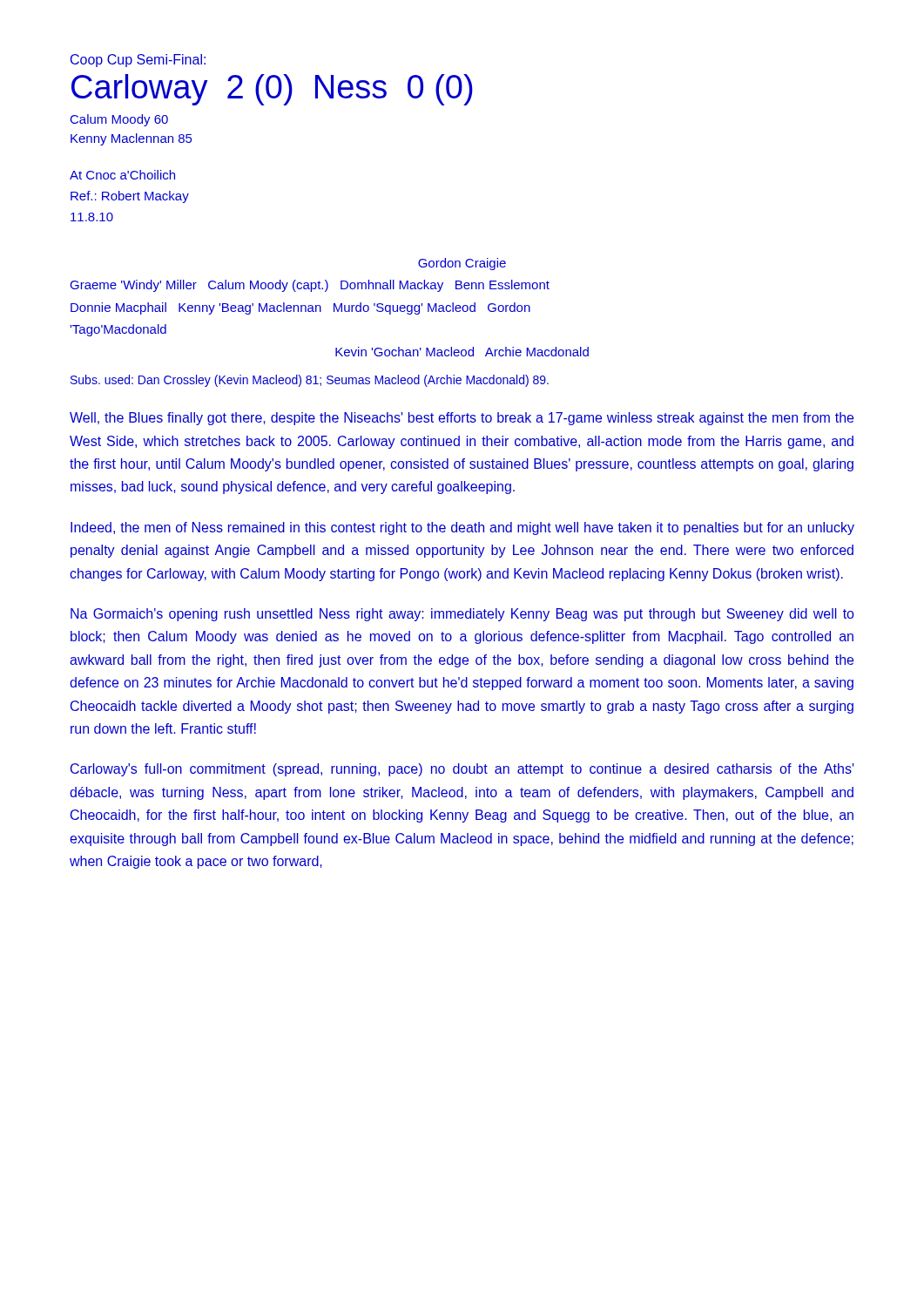Click on the passage starting "Indeed, the men of Ness"
The height and width of the screenshot is (1307, 924).
(462, 551)
